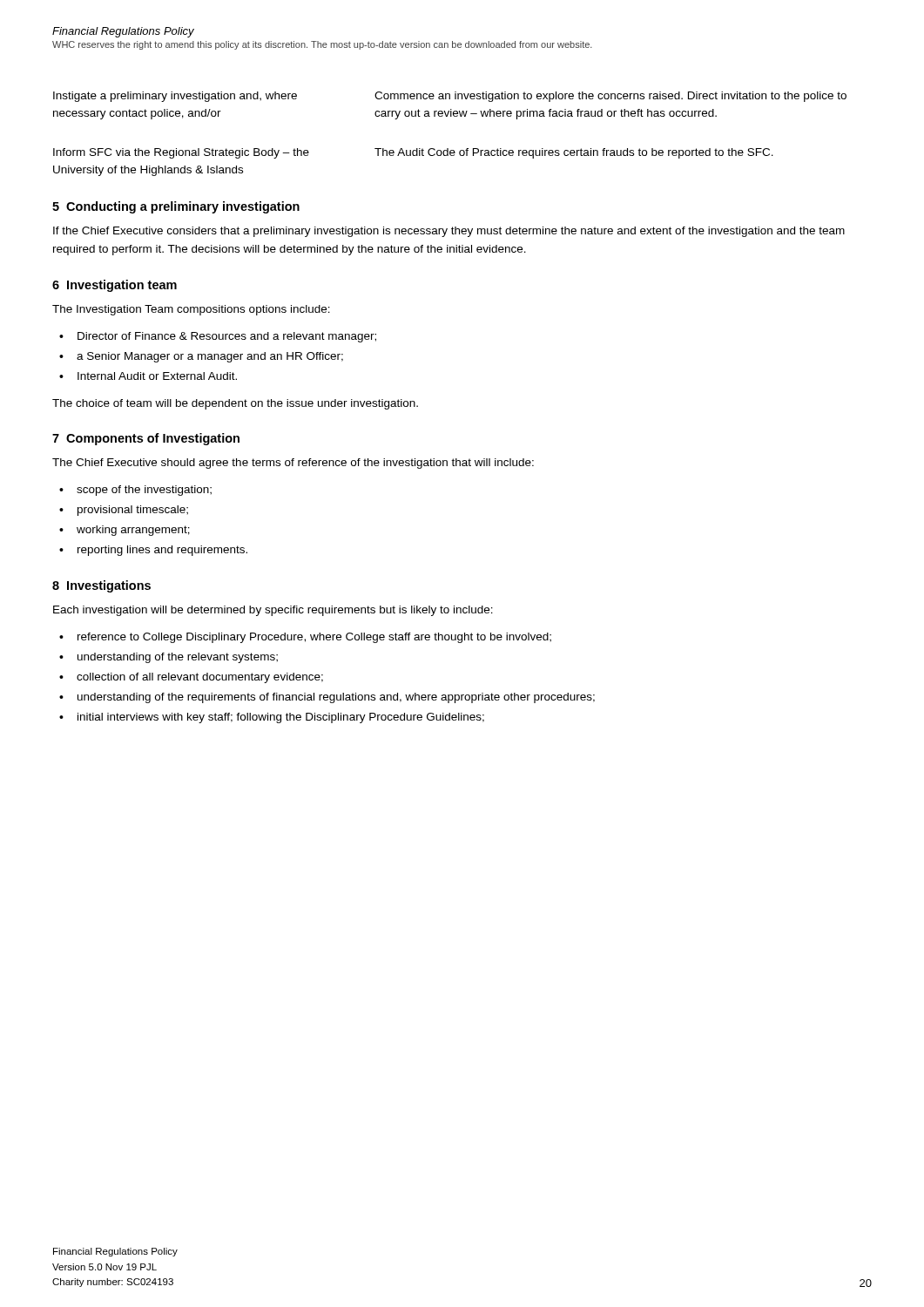Screen dimensions: 1307x924
Task: Click on the passage starting "6 Investigation team"
Action: click(x=115, y=285)
